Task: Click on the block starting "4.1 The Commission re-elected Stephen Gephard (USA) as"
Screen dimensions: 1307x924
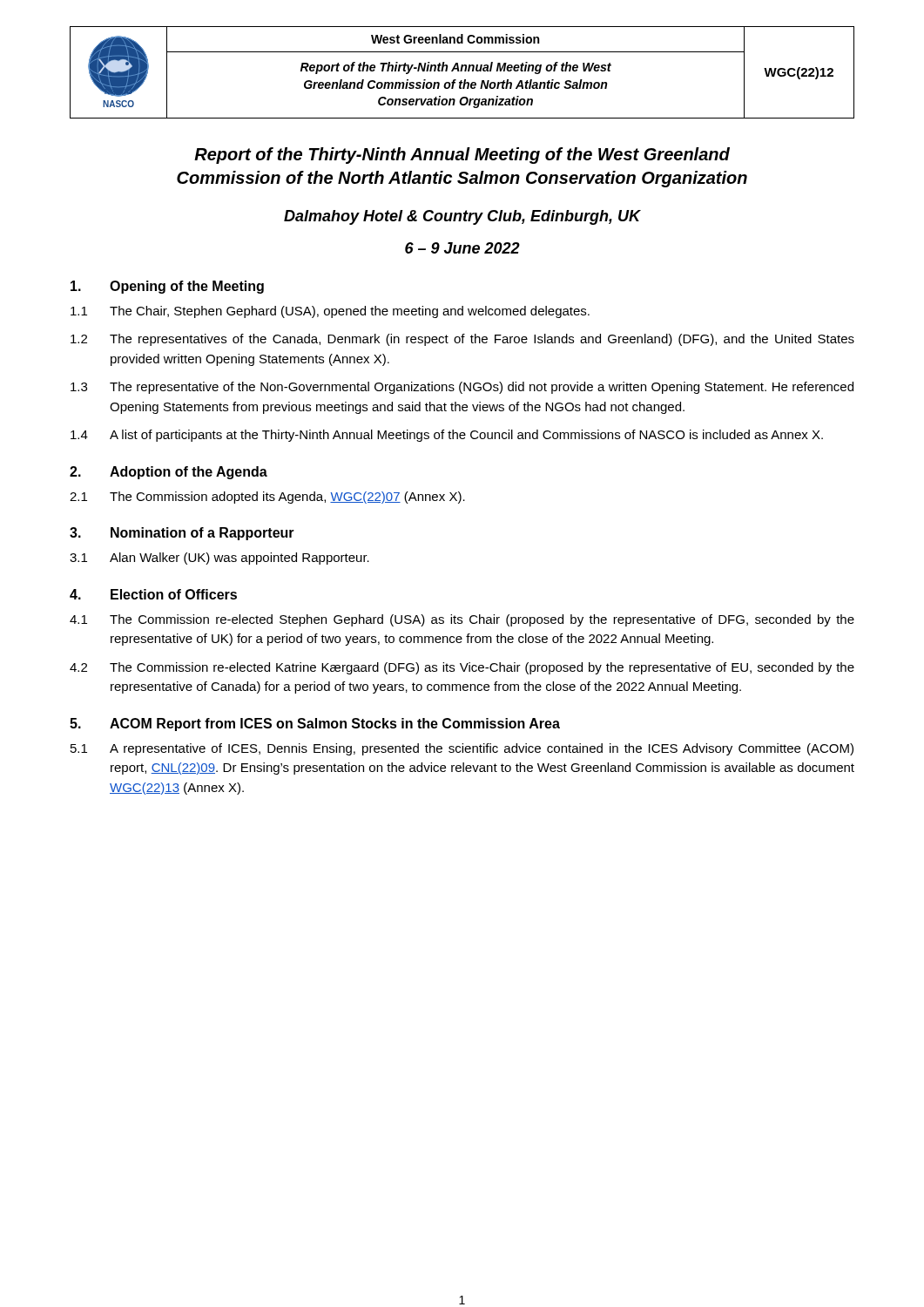Action: pyautogui.click(x=462, y=629)
